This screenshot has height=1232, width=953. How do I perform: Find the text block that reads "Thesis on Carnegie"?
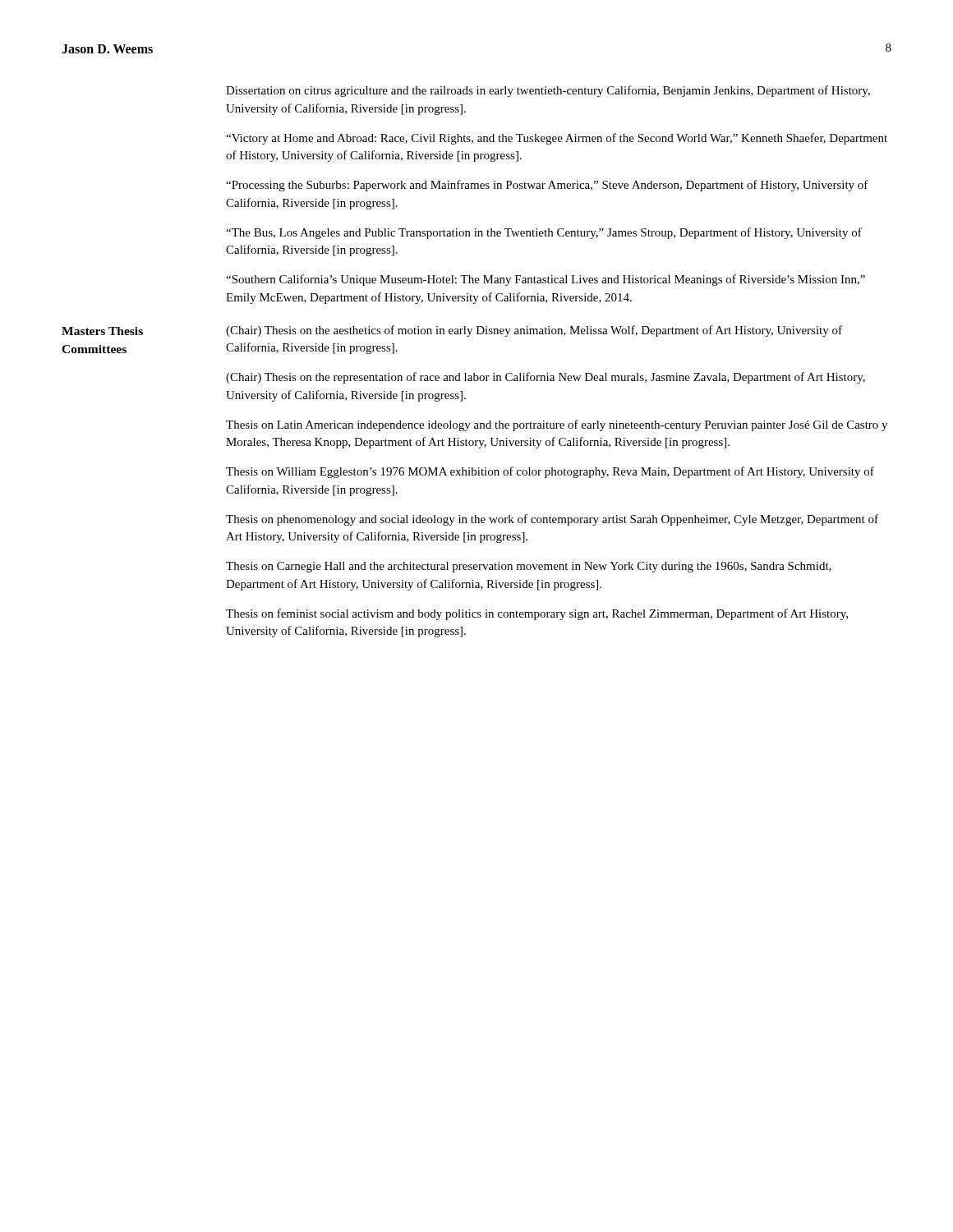(529, 575)
